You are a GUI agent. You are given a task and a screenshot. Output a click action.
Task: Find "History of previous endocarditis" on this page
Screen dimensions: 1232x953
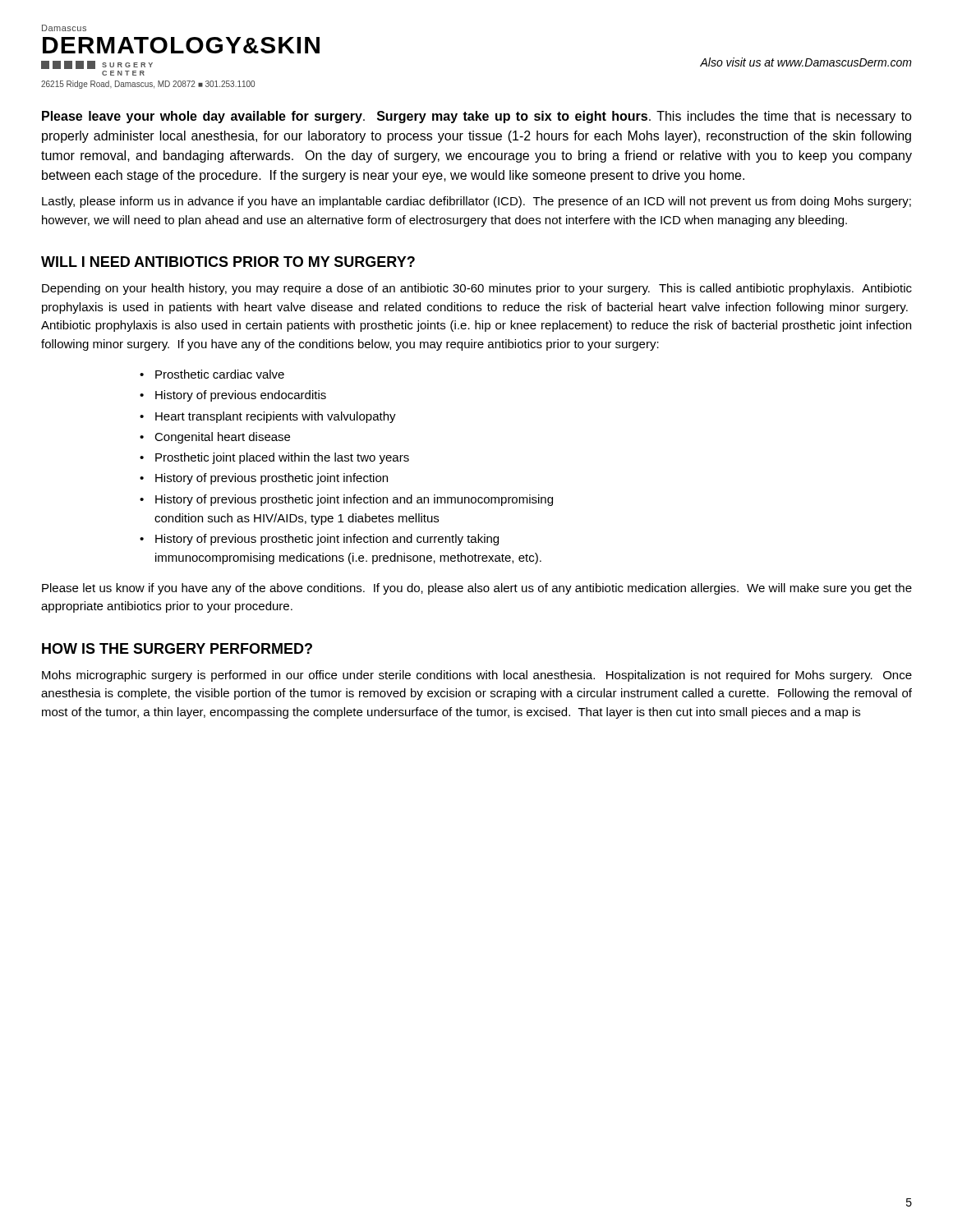(240, 395)
